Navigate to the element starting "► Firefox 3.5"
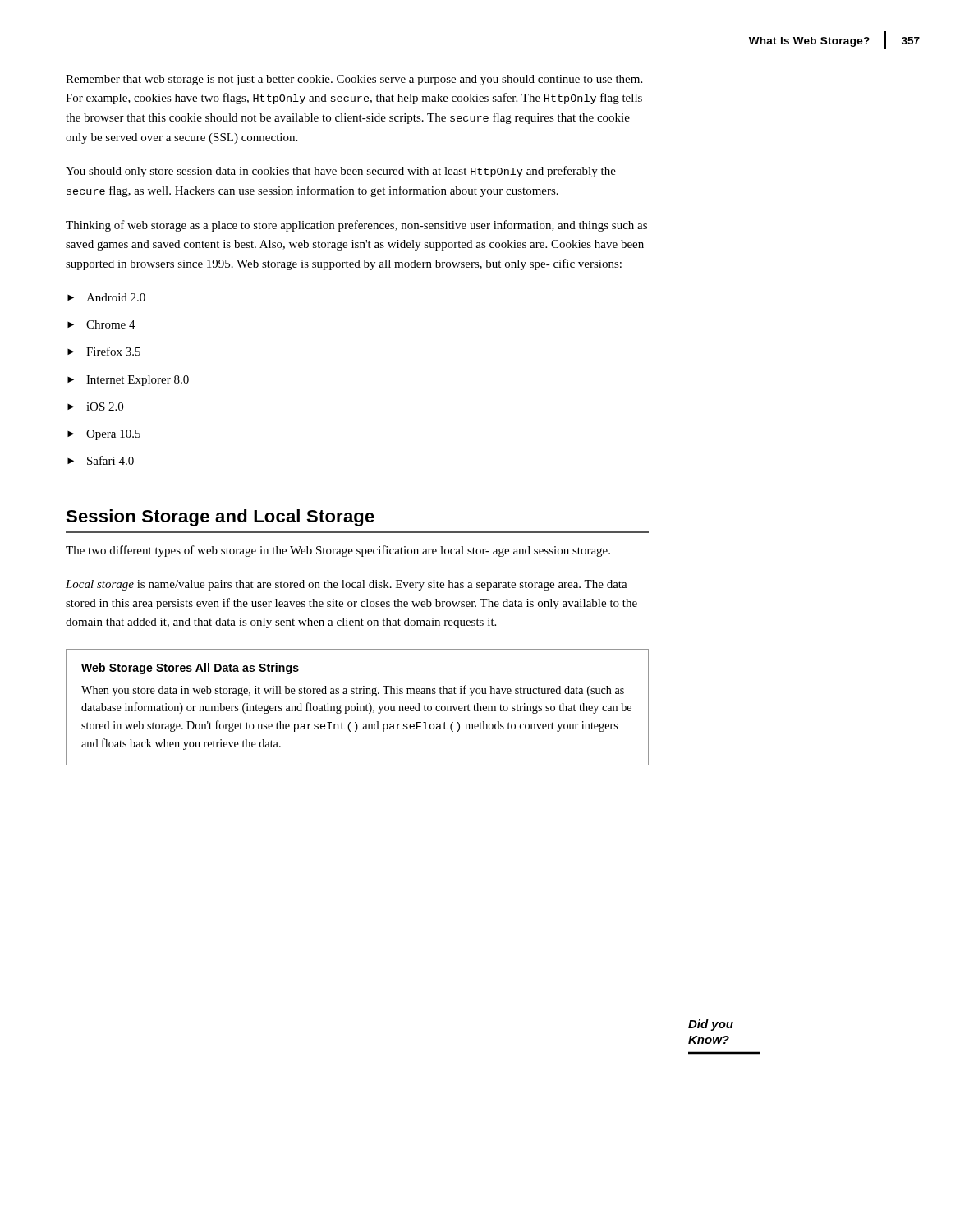The height and width of the screenshot is (1232, 969). tap(103, 352)
